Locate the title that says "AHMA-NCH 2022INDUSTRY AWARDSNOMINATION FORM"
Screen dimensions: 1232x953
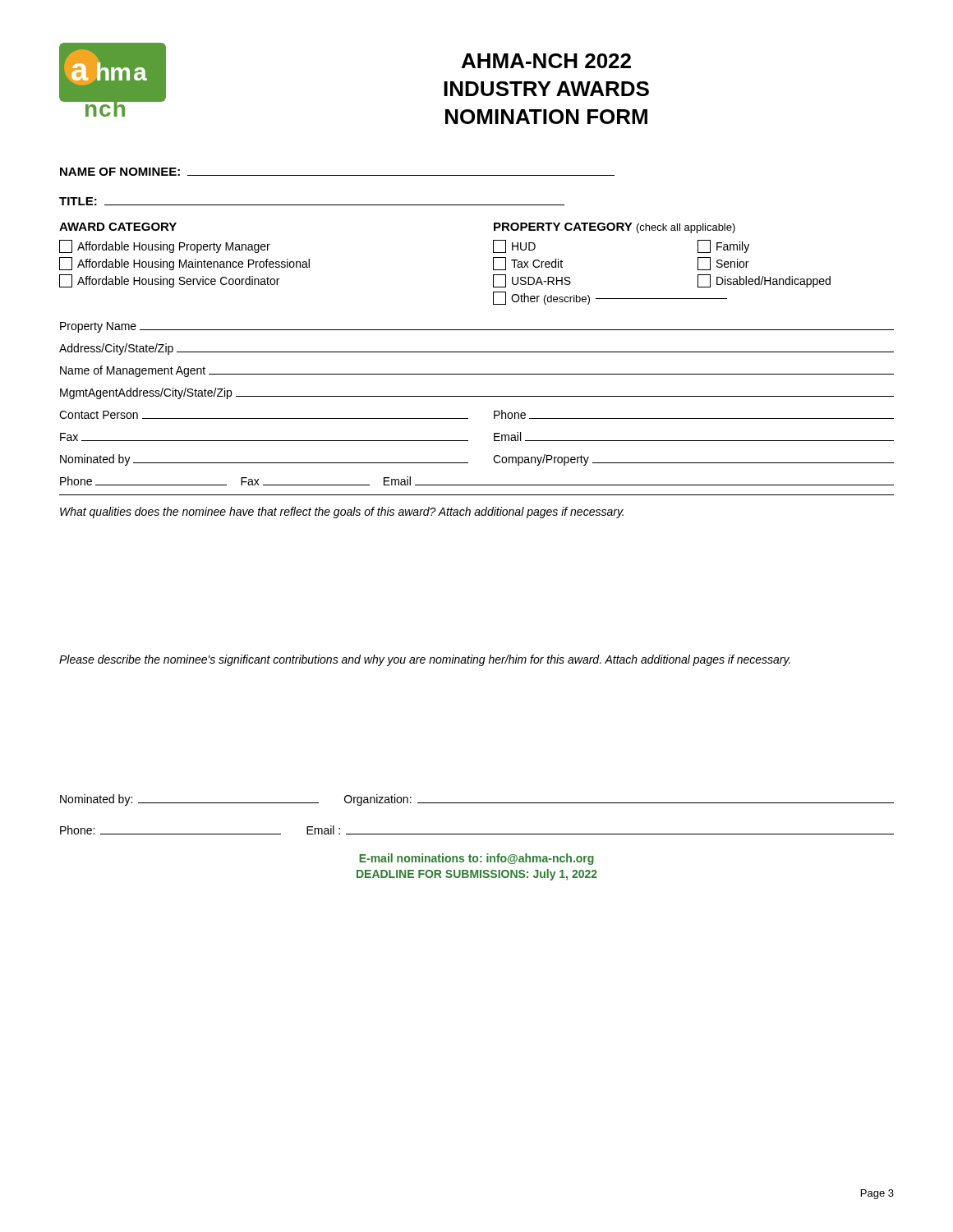[546, 89]
